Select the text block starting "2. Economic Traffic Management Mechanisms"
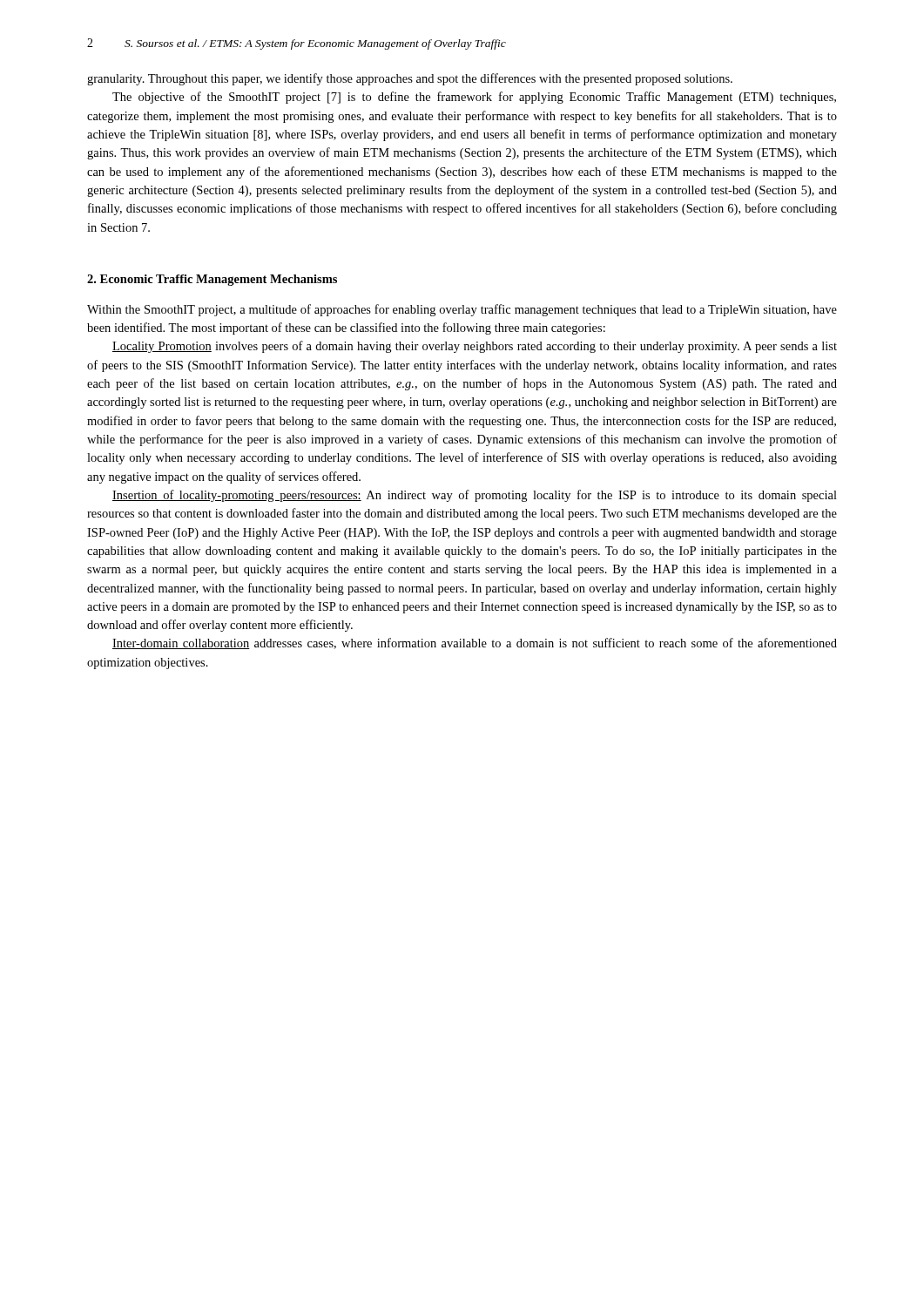Image resolution: width=924 pixels, height=1307 pixels. (x=212, y=279)
